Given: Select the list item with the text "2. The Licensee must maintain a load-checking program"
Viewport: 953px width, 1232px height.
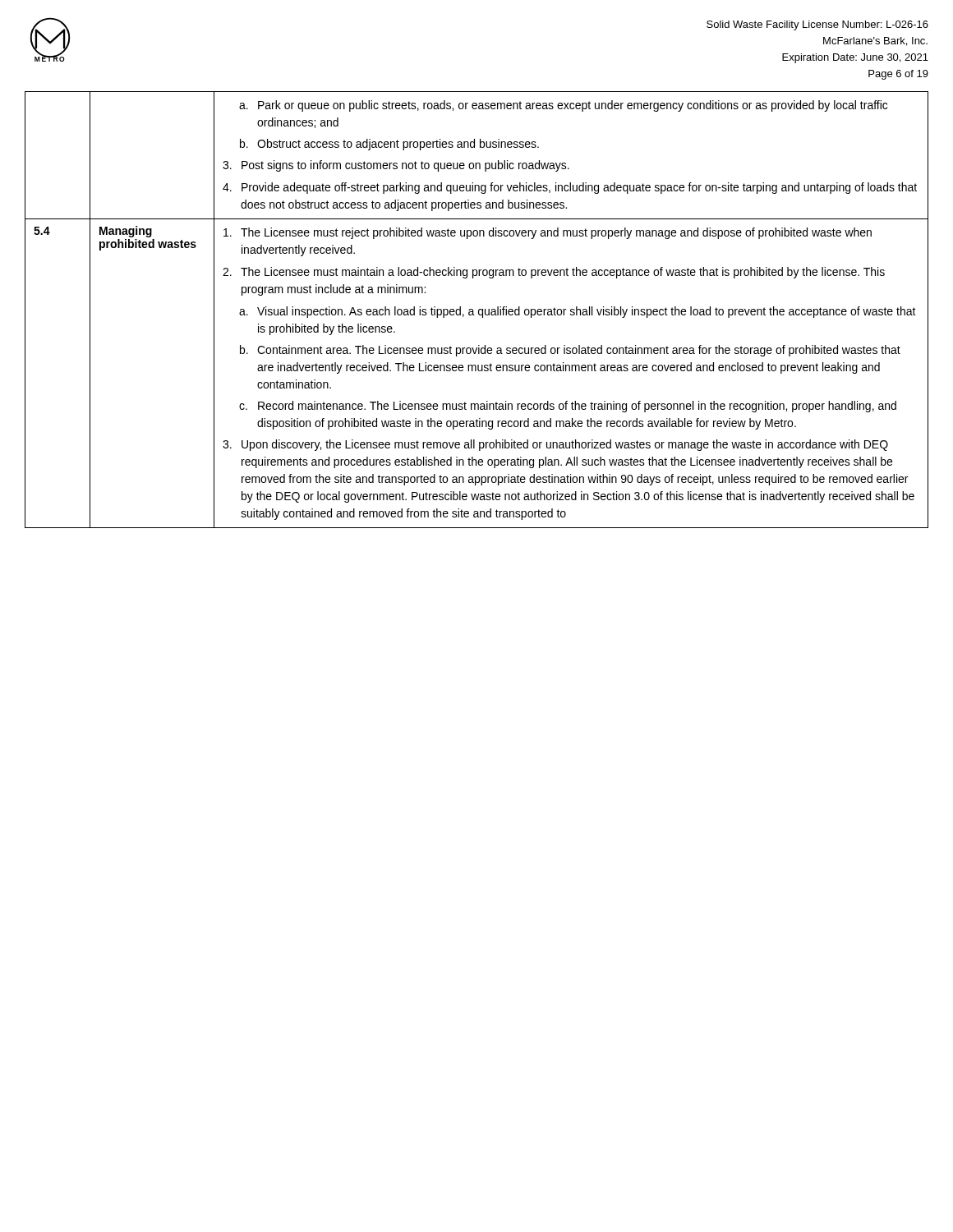Looking at the screenshot, I should (x=571, y=281).
